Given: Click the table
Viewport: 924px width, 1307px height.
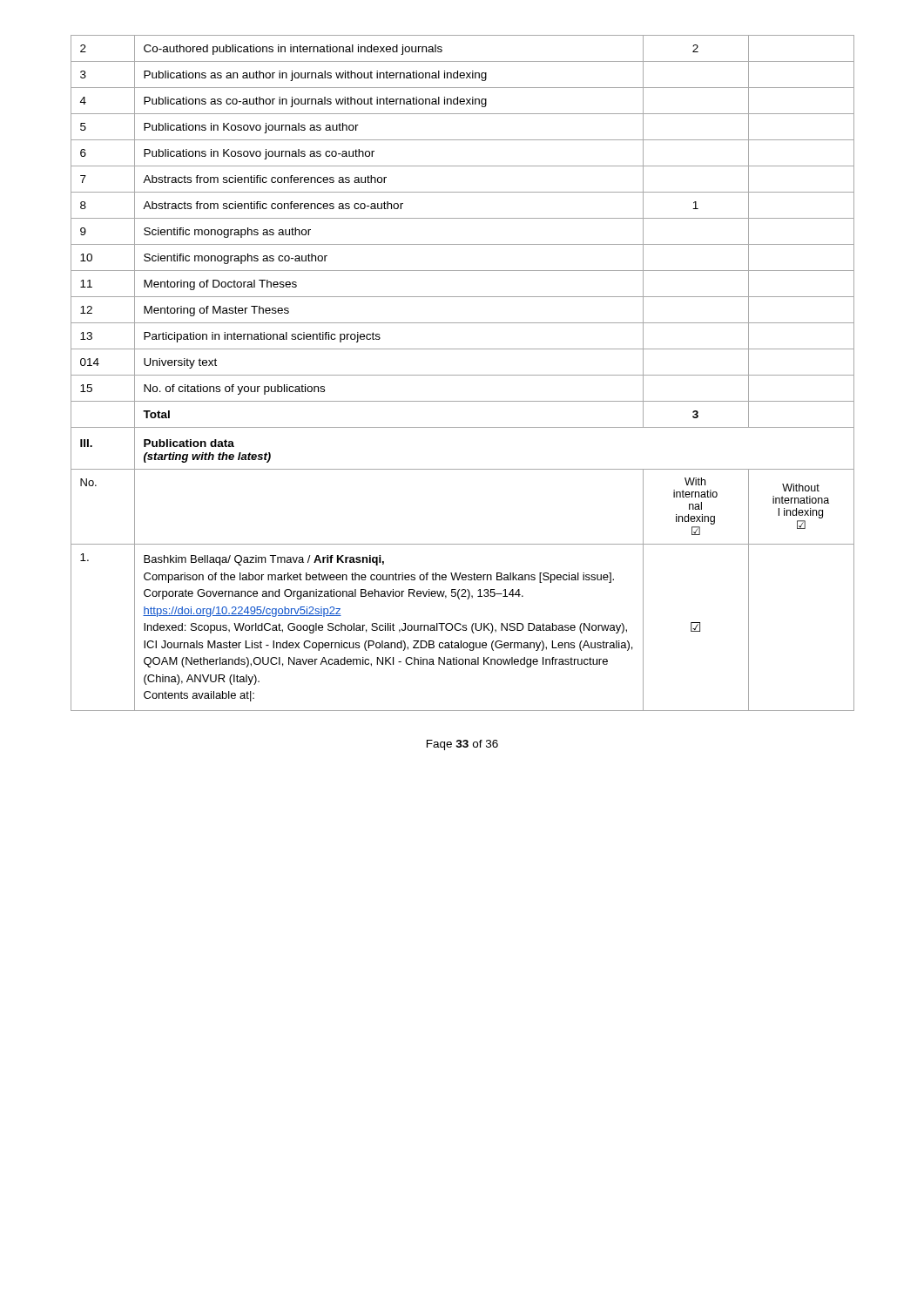Looking at the screenshot, I should pyautogui.click(x=462, y=373).
